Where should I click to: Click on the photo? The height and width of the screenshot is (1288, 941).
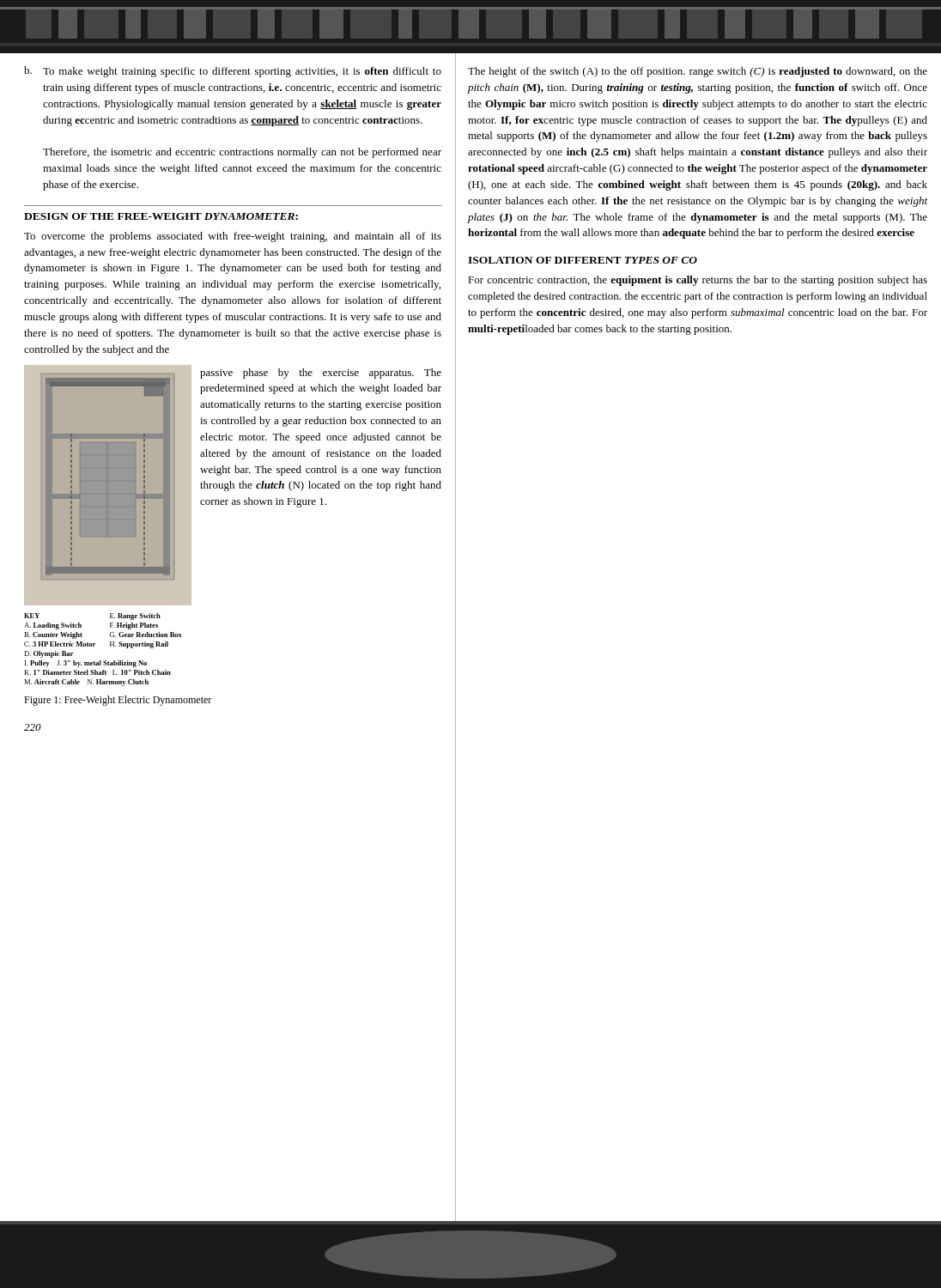point(108,526)
